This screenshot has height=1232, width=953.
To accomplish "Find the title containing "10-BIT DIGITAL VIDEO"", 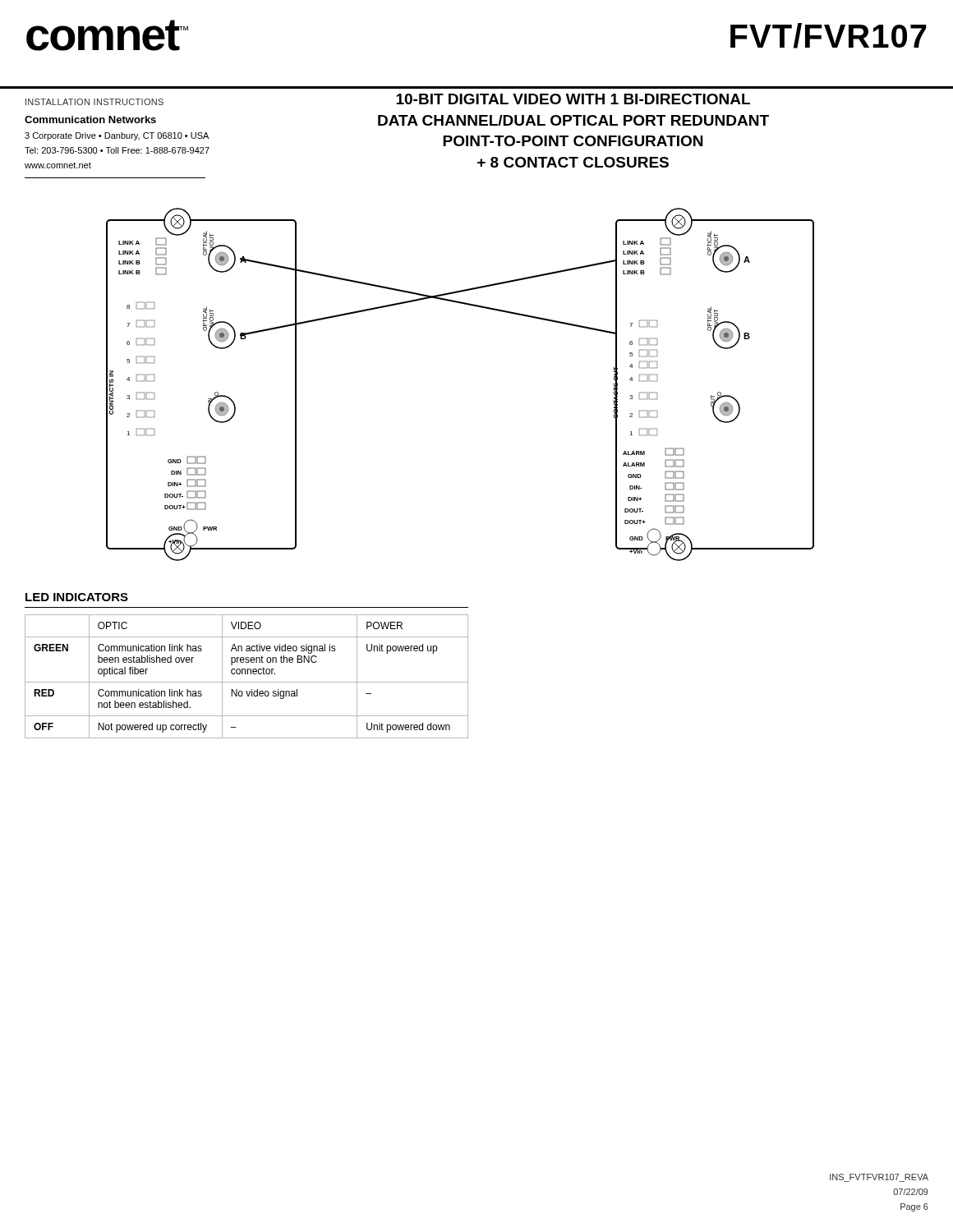I will point(573,131).
